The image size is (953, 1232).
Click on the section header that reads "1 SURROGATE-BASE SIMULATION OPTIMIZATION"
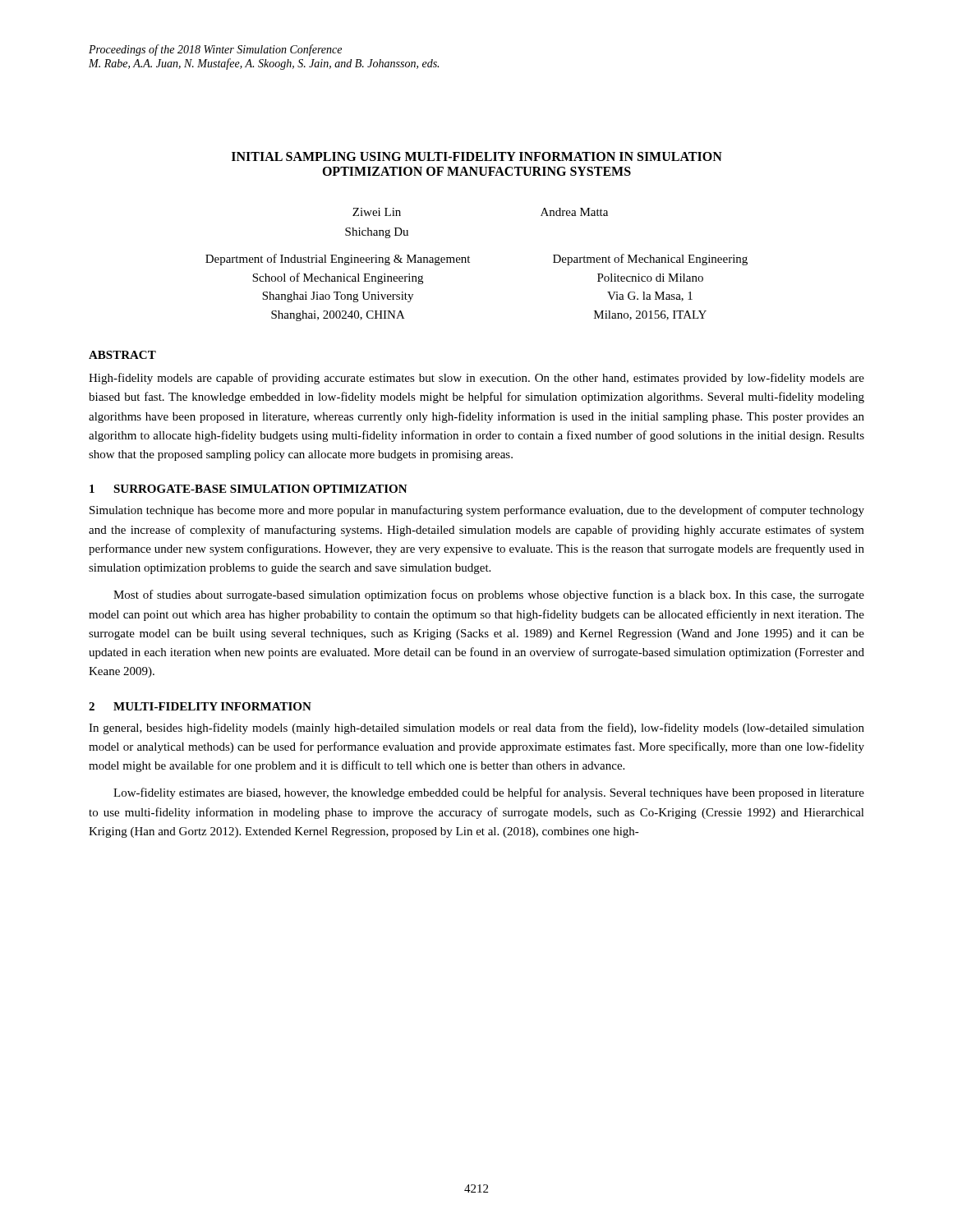[x=248, y=489]
